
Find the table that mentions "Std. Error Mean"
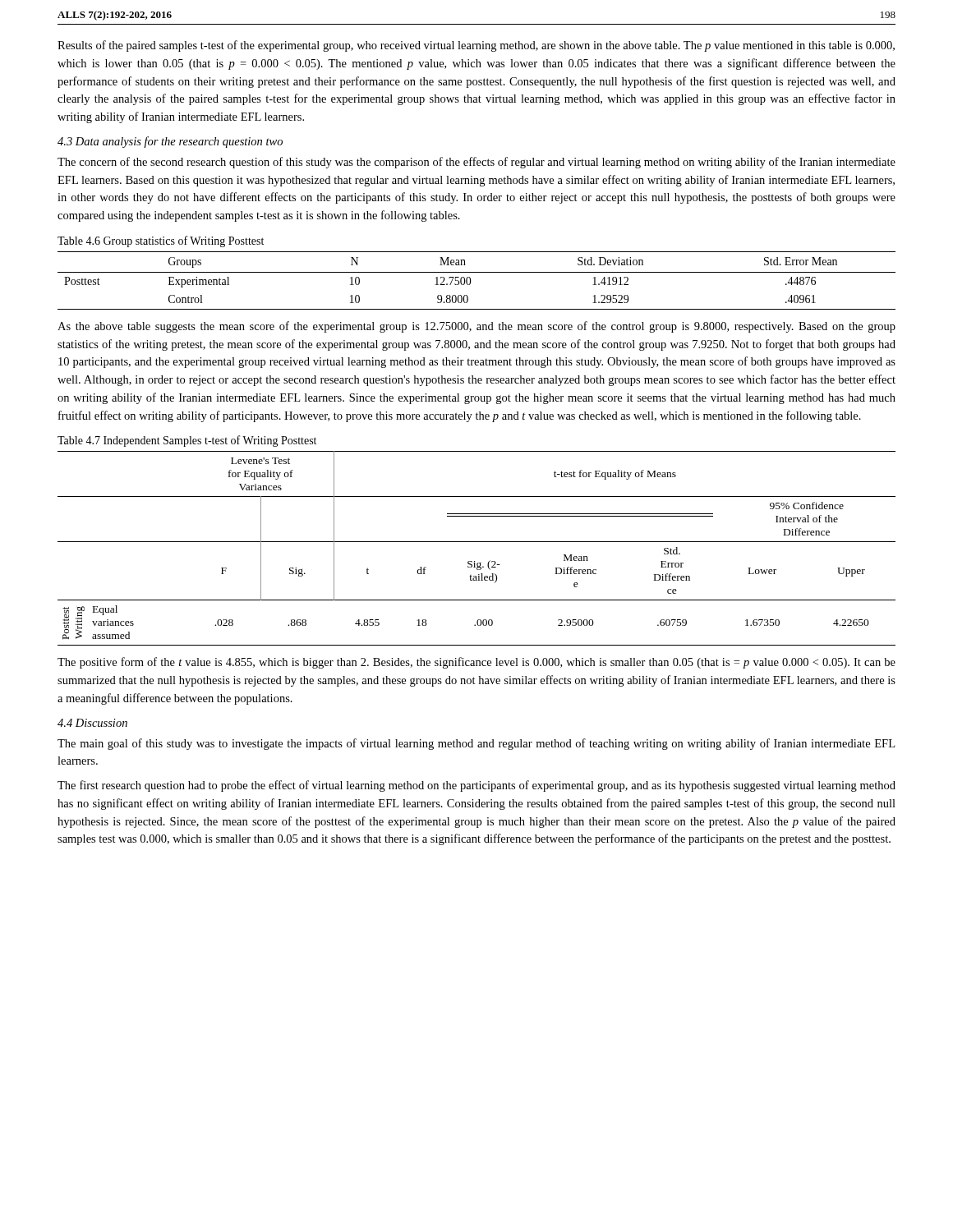click(x=476, y=280)
